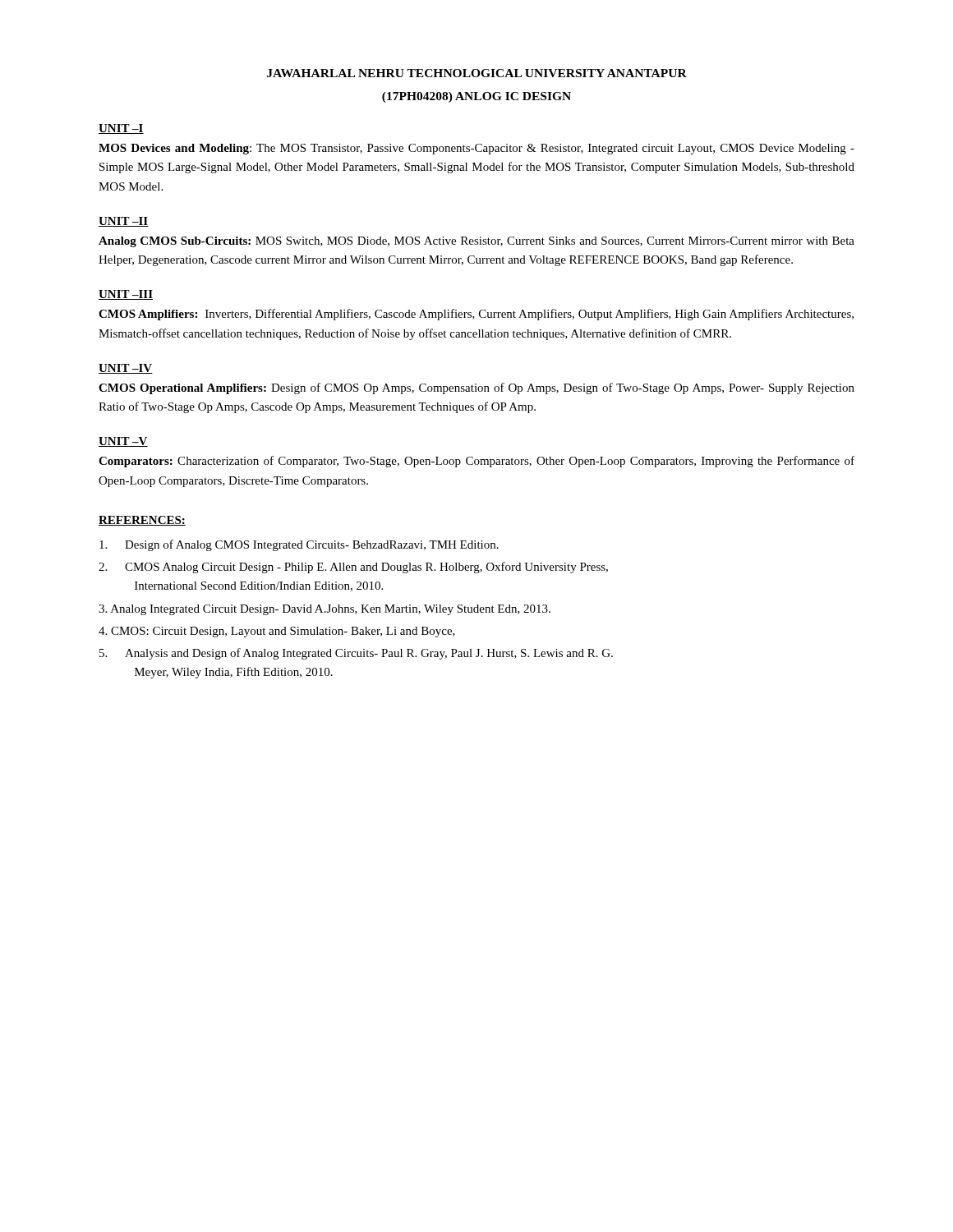This screenshot has width=953, height=1232.
Task: Select the text block that reads "Analog CMOS Sub-Circuits: MOS Switch,"
Action: [x=476, y=250]
